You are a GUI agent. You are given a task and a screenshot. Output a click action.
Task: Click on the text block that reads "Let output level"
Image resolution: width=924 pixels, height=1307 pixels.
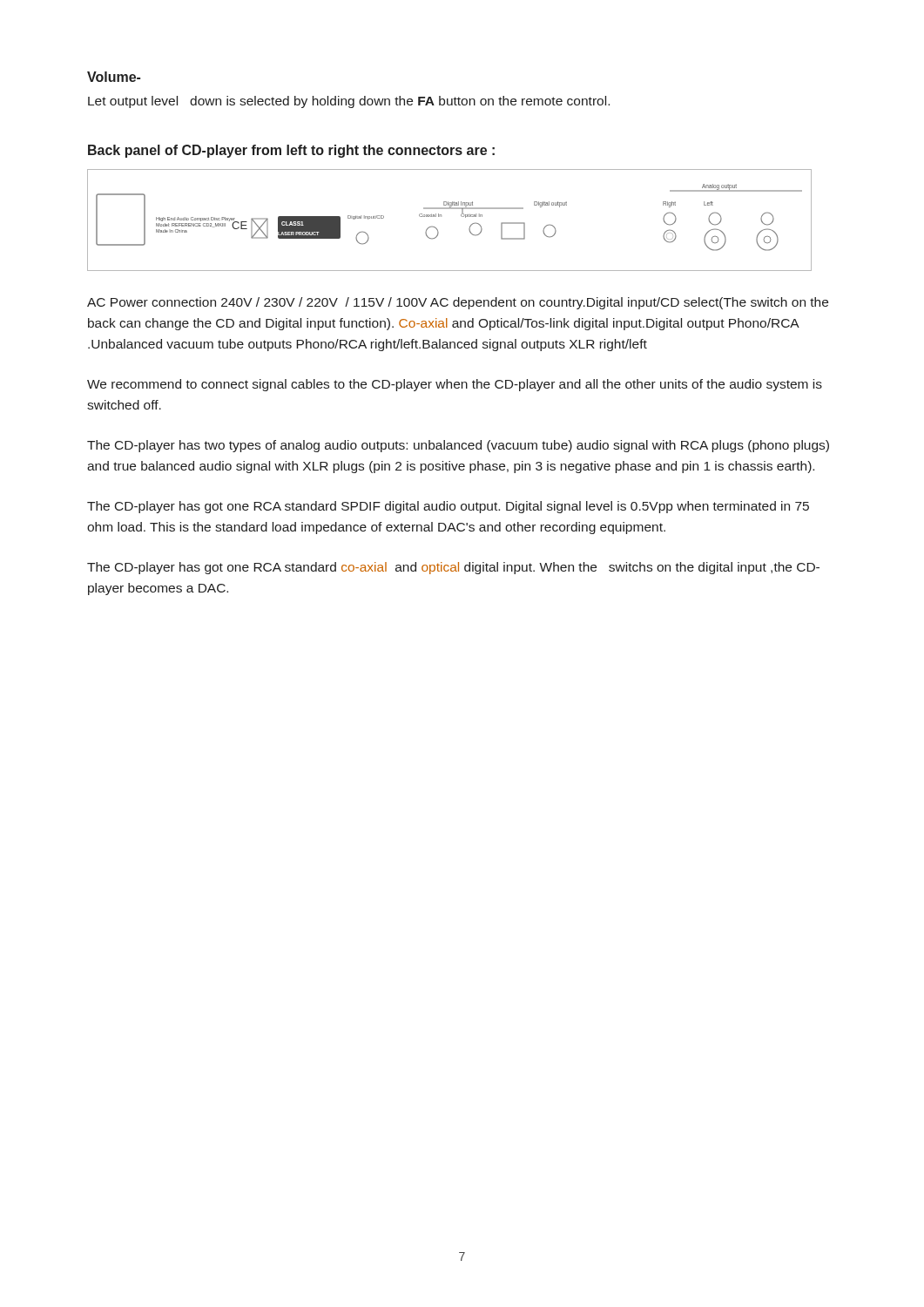(x=349, y=101)
